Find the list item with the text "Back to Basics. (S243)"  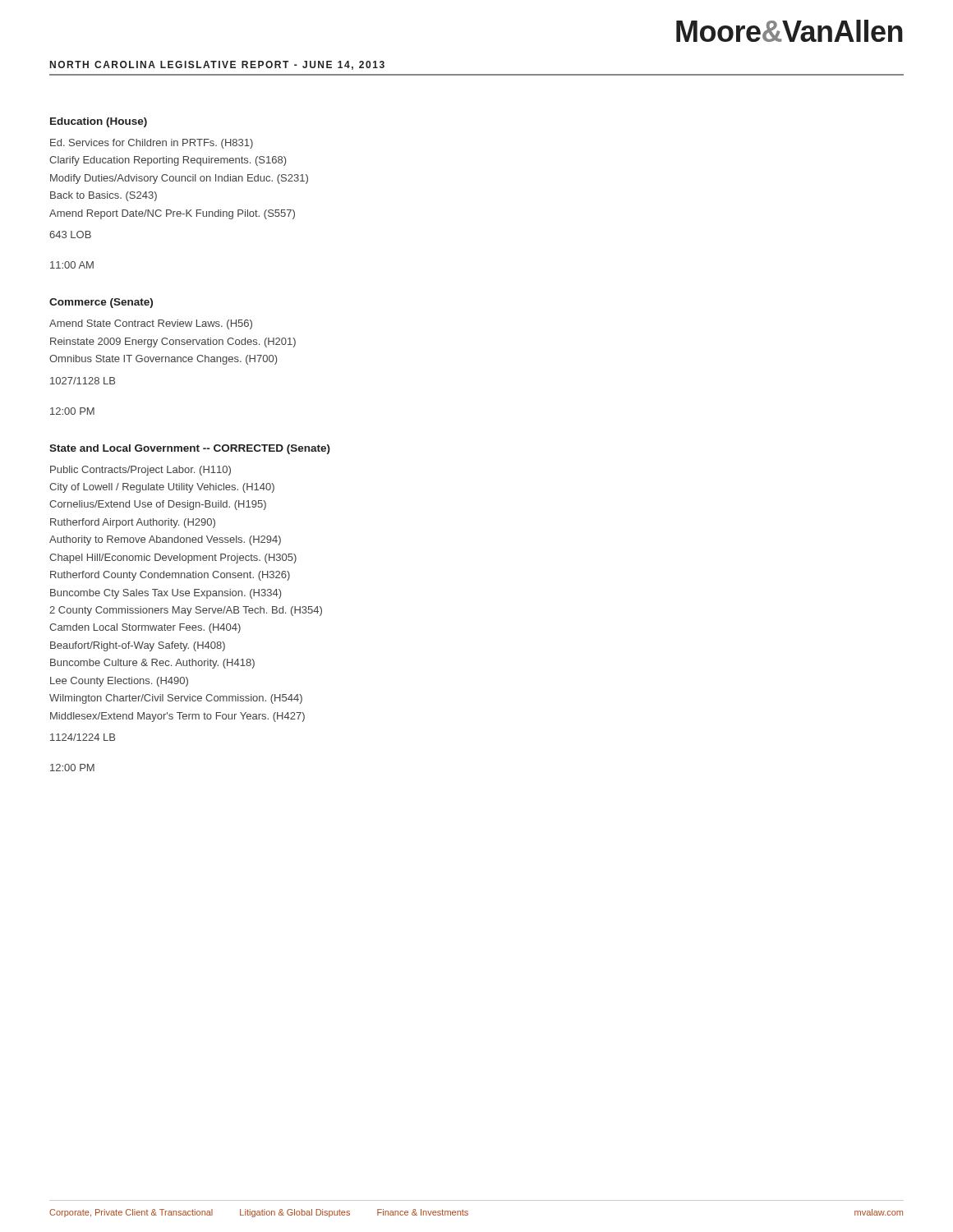tap(103, 195)
